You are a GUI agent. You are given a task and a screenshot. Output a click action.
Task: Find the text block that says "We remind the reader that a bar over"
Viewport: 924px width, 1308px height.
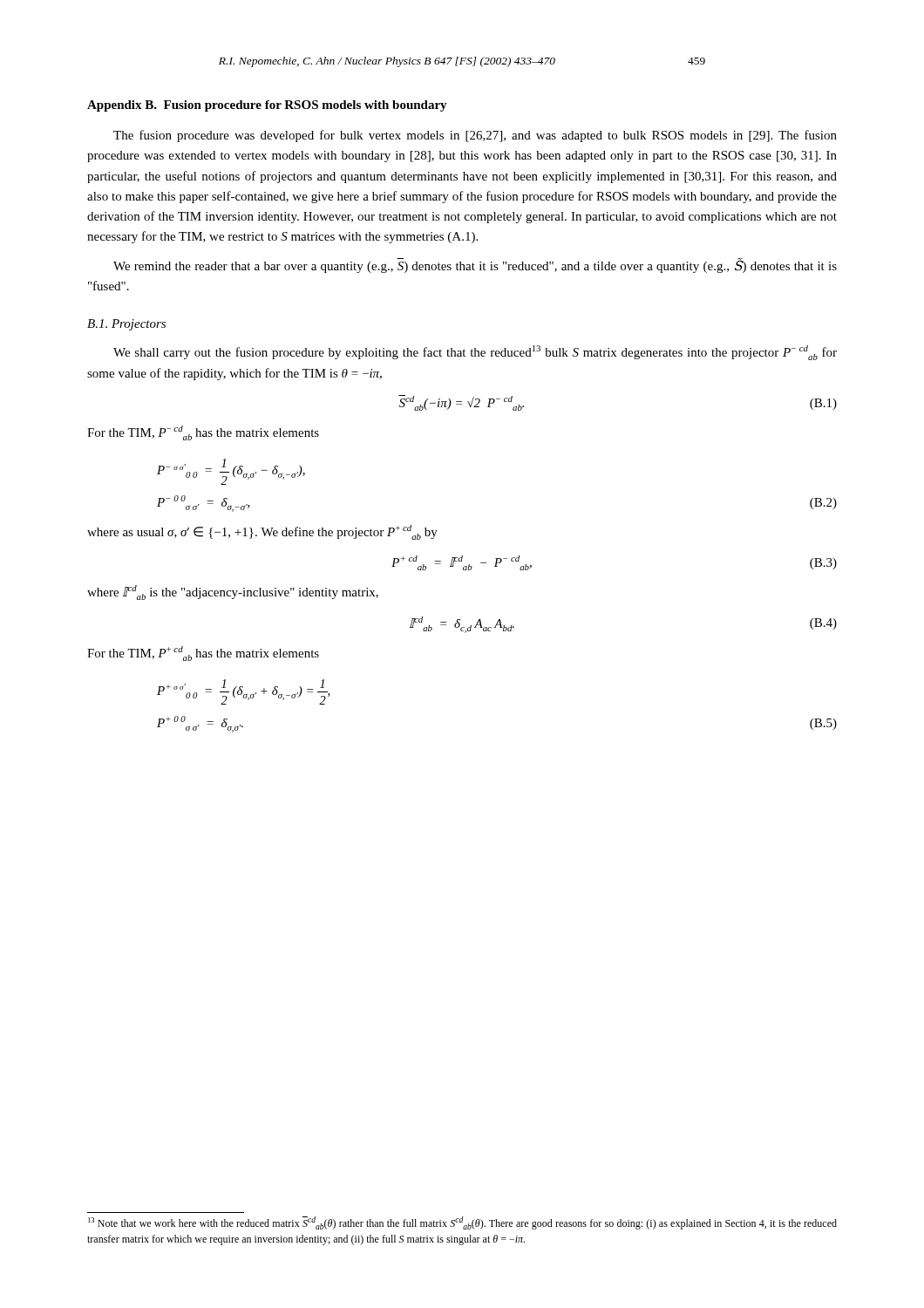(462, 276)
